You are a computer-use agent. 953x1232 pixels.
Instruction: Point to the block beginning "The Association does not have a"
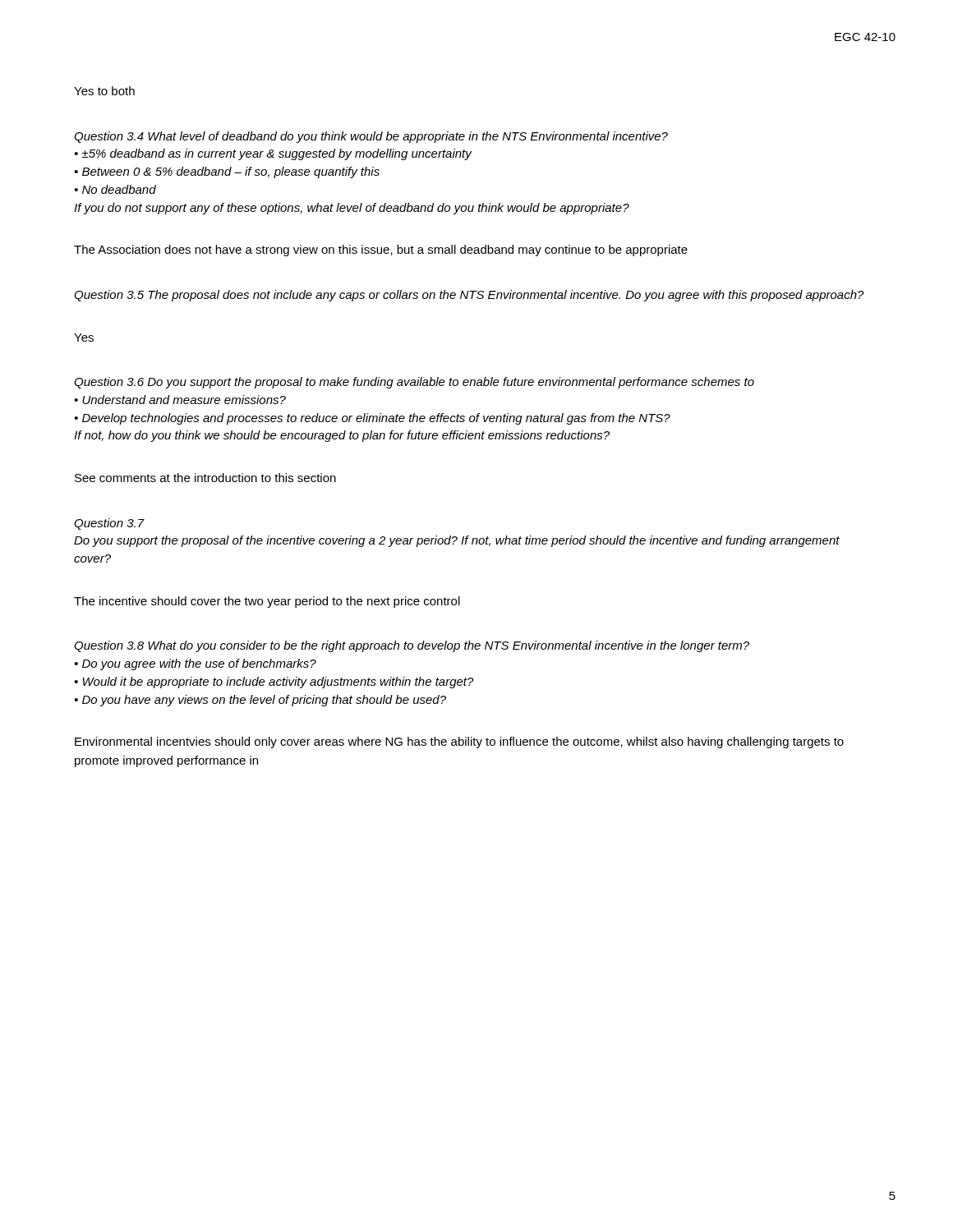click(x=381, y=249)
